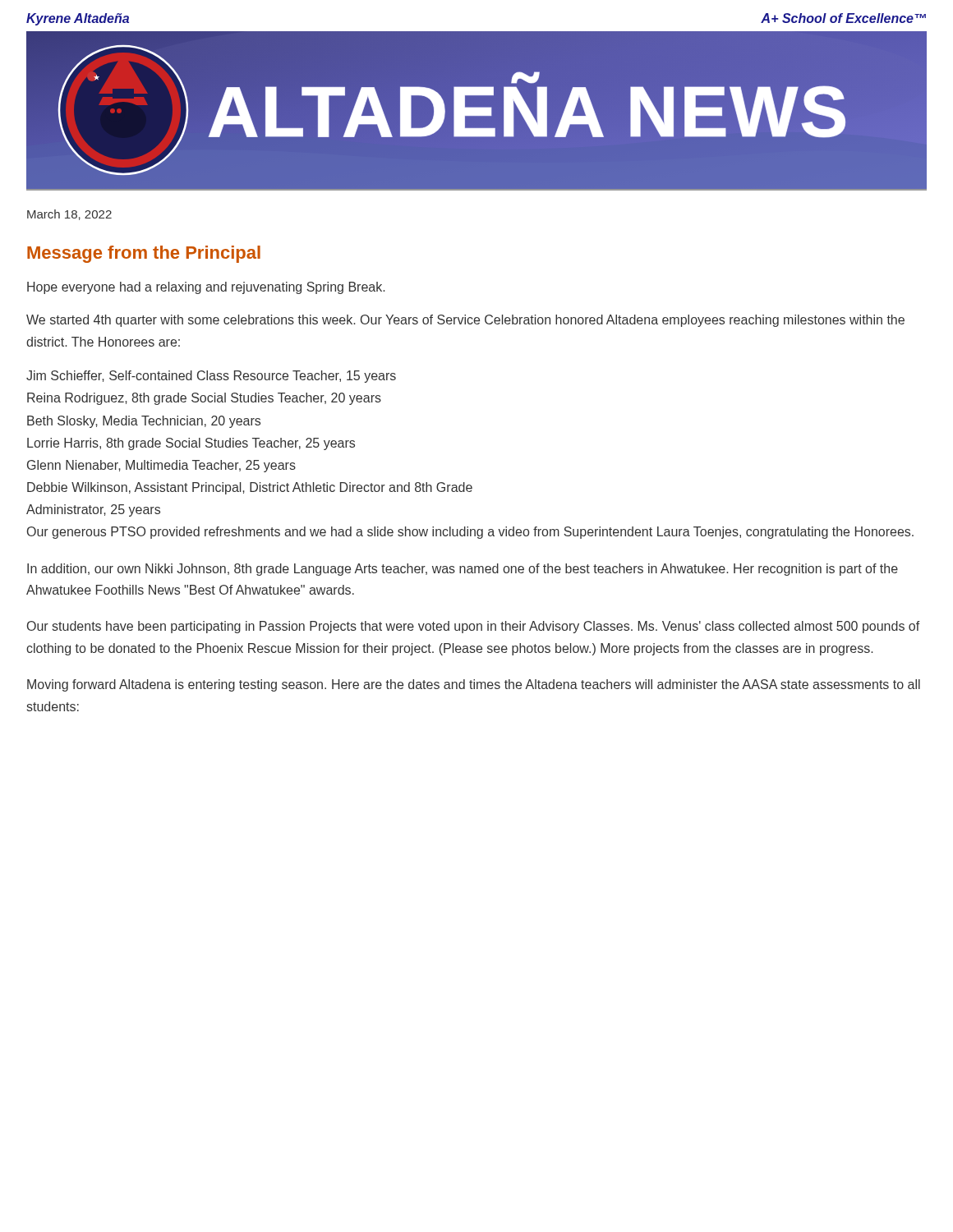The width and height of the screenshot is (953, 1232).
Task: Click on the passage starting "Our generous PTSO"
Action: pos(470,532)
